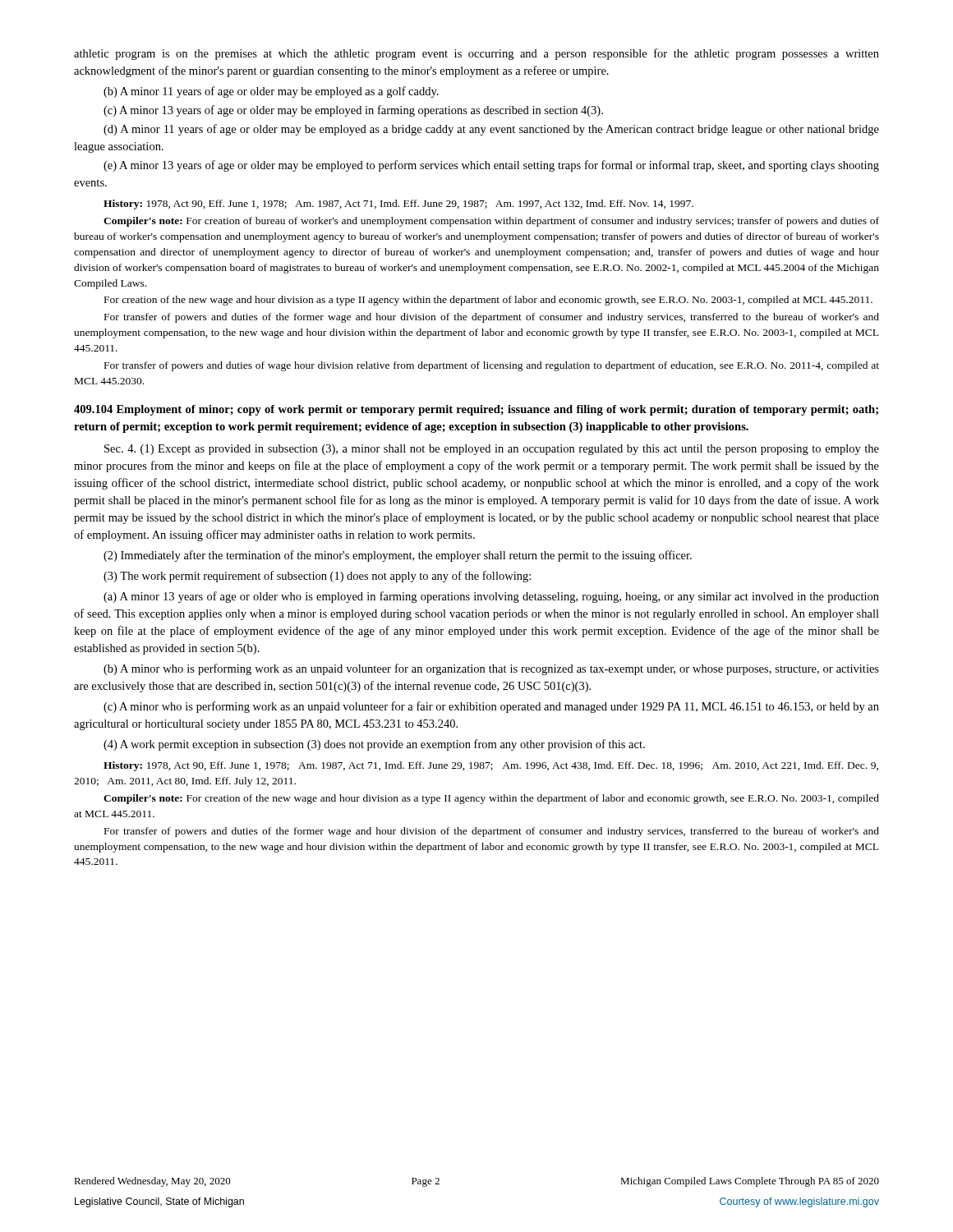Image resolution: width=953 pixels, height=1232 pixels.
Task: Find the text block with the text "(c) A minor who is performing work as"
Action: coord(476,715)
